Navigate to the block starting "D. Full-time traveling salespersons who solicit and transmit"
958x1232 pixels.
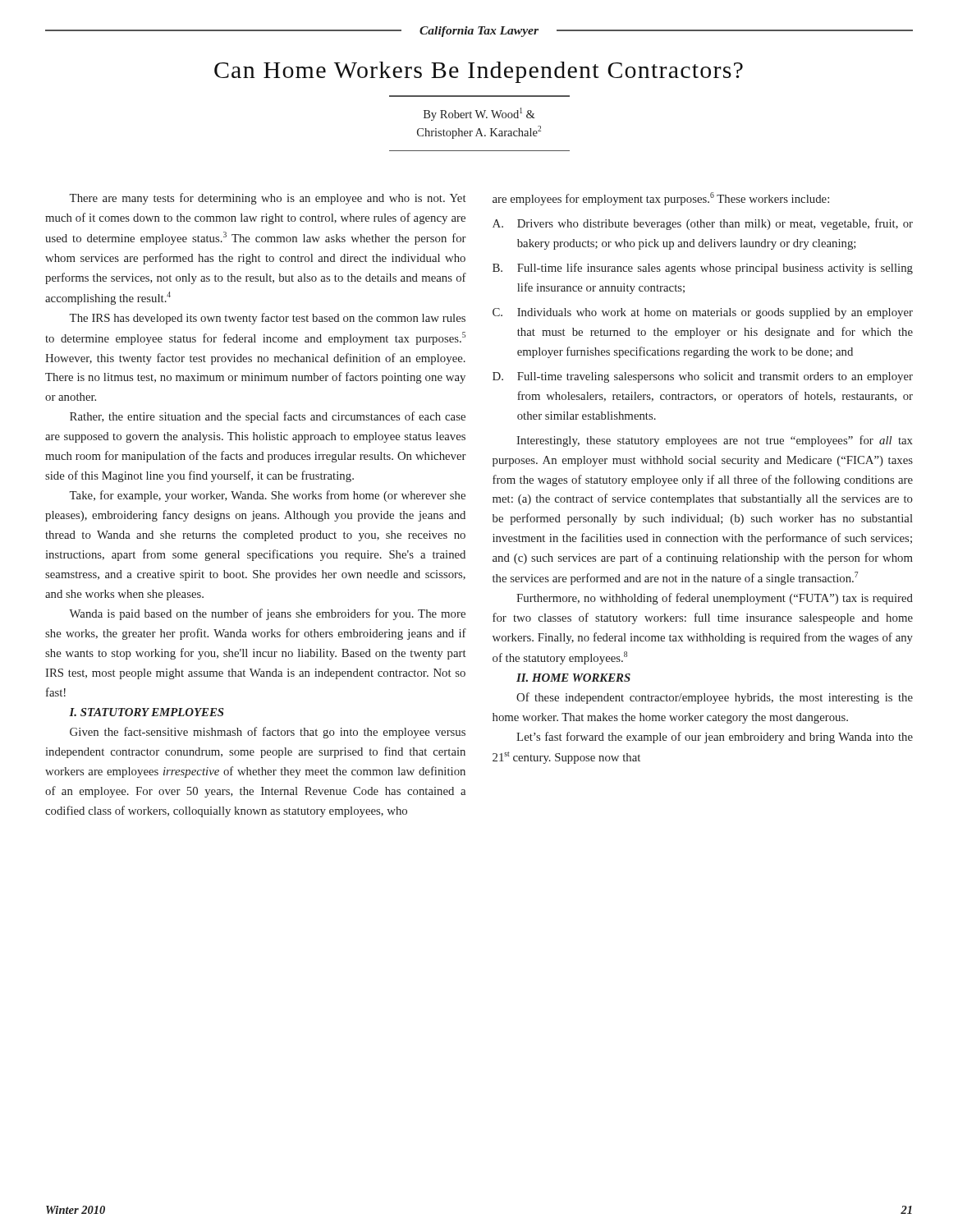[703, 396]
